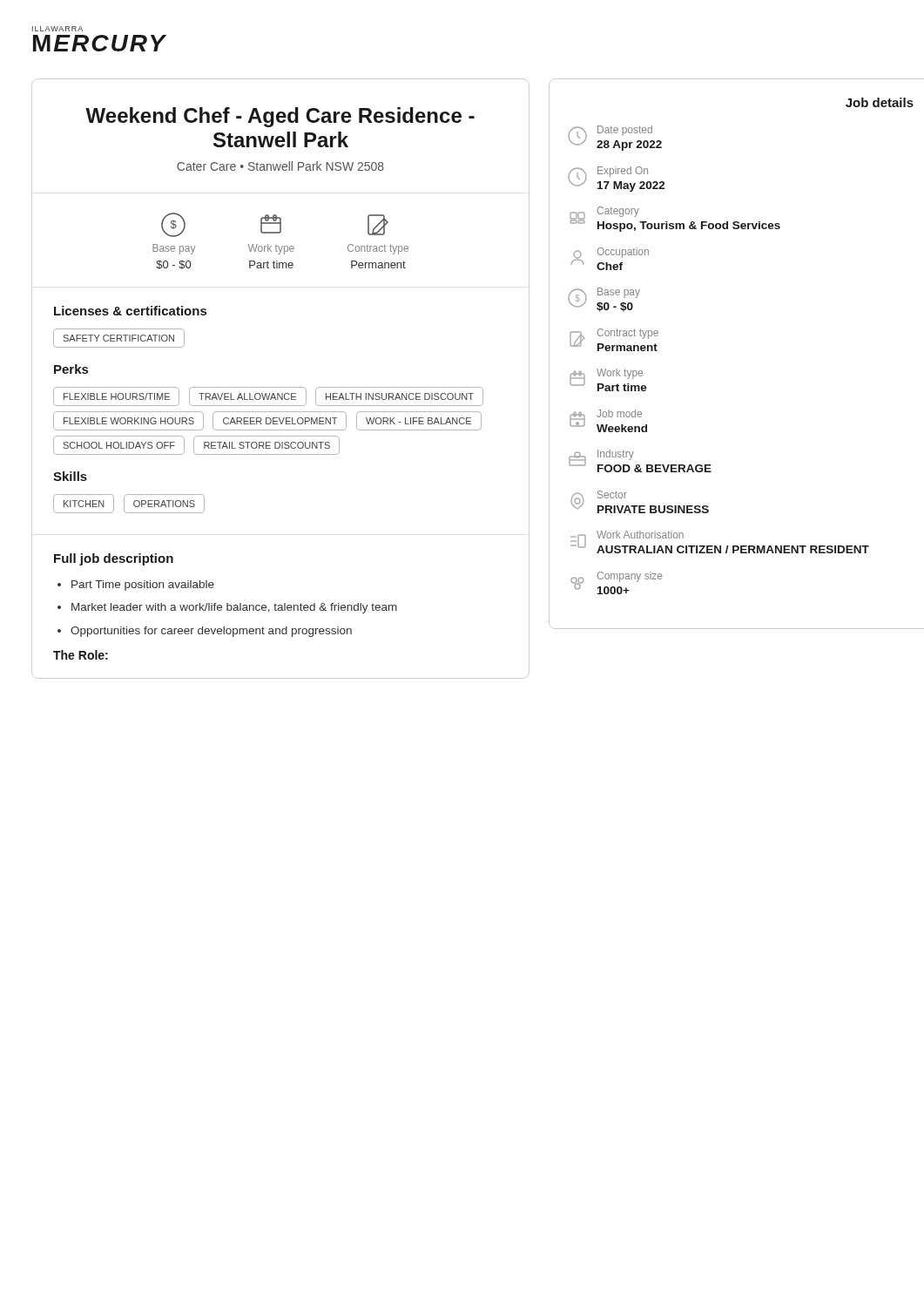Locate the region starting "FLEXIBLE HOURS/TIME"
924x1307 pixels.
click(116, 395)
